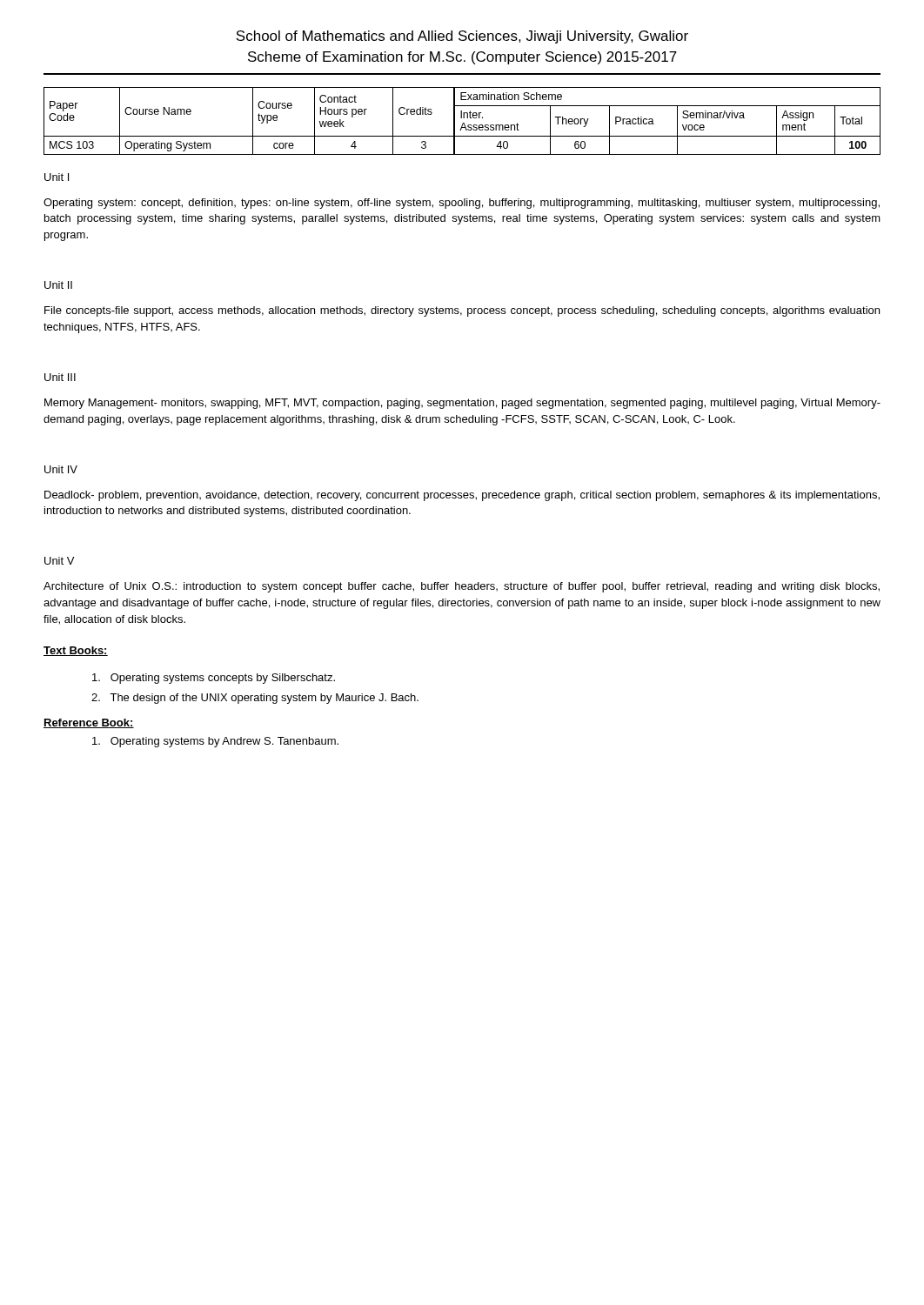Select the element starting "Unit II"
Image resolution: width=924 pixels, height=1305 pixels.
click(58, 285)
